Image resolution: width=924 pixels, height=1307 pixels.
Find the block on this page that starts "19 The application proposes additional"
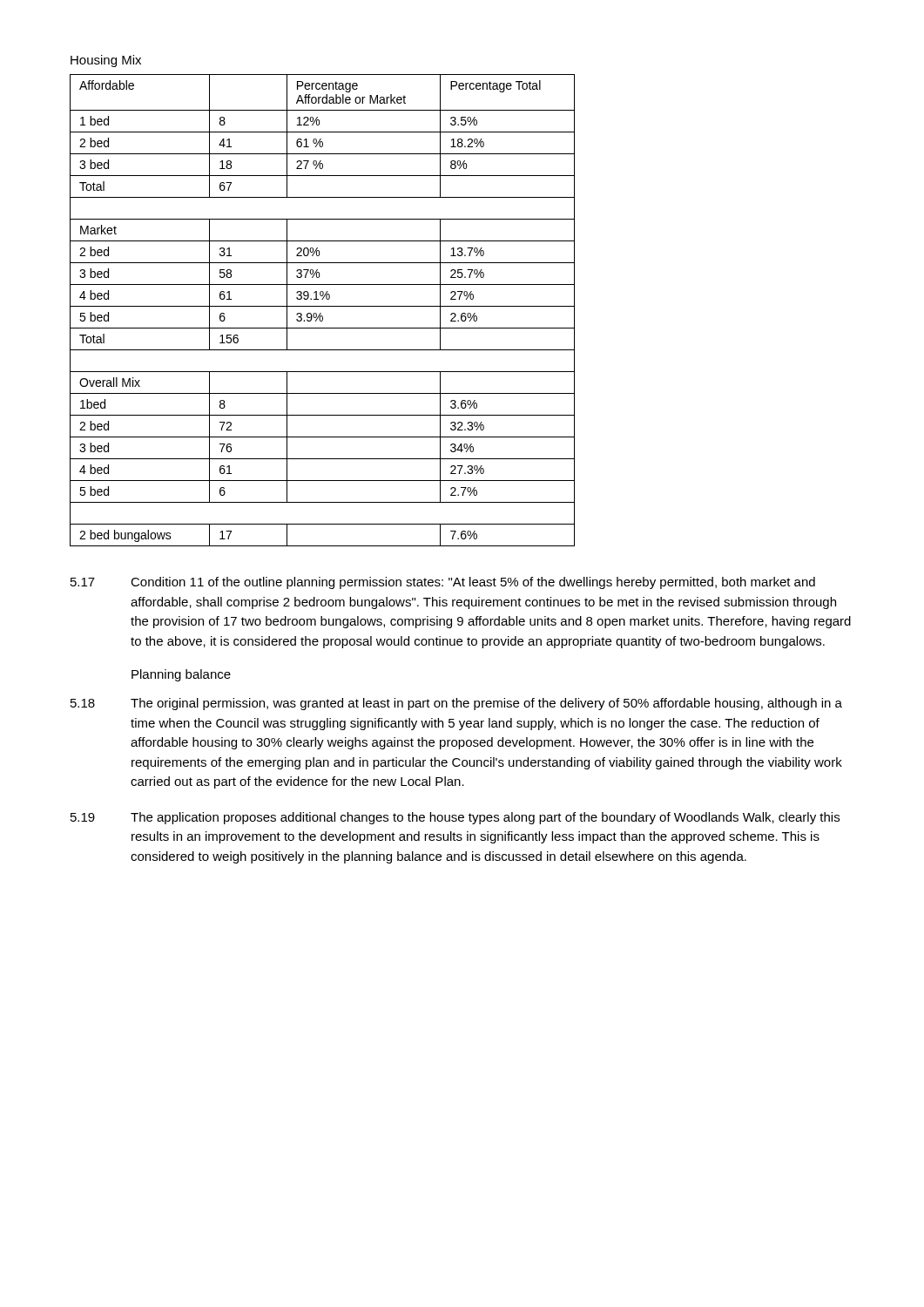pyautogui.click(x=462, y=837)
